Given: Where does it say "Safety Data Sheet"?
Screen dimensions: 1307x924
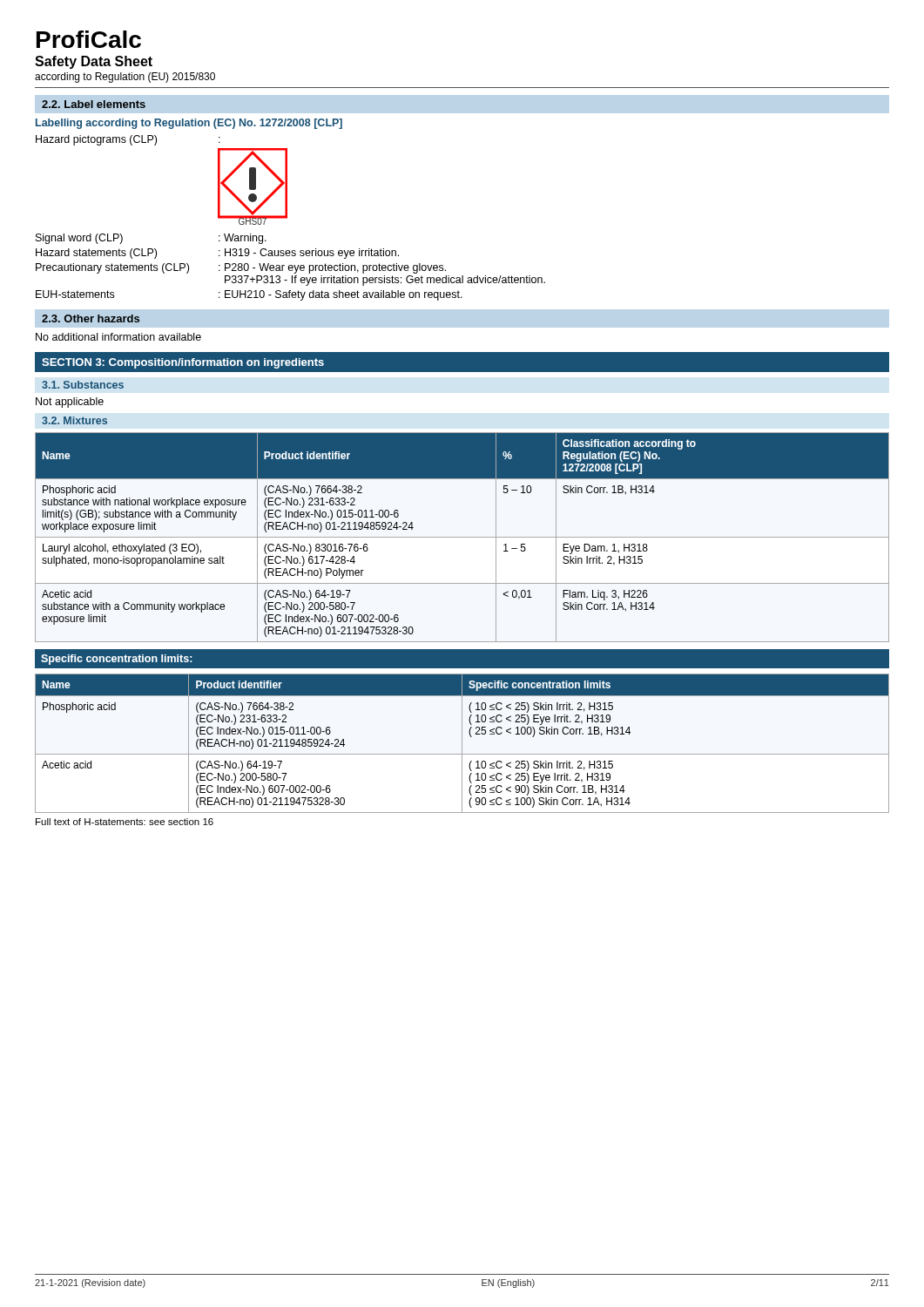Looking at the screenshot, I should pyautogui.click(x=94, y=61).
